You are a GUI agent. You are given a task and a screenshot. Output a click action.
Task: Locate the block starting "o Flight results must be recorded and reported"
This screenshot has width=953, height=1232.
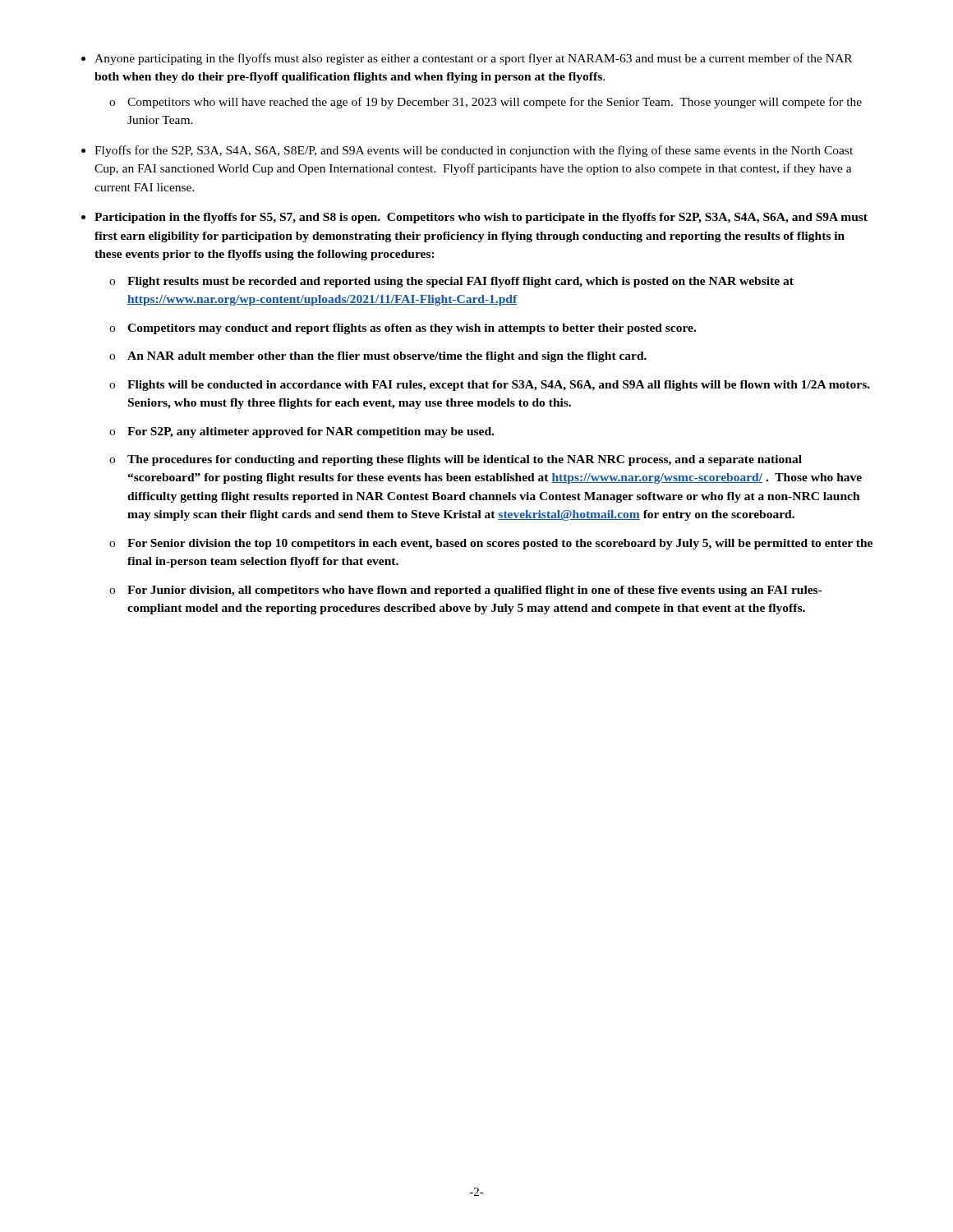tap(451, 289)
